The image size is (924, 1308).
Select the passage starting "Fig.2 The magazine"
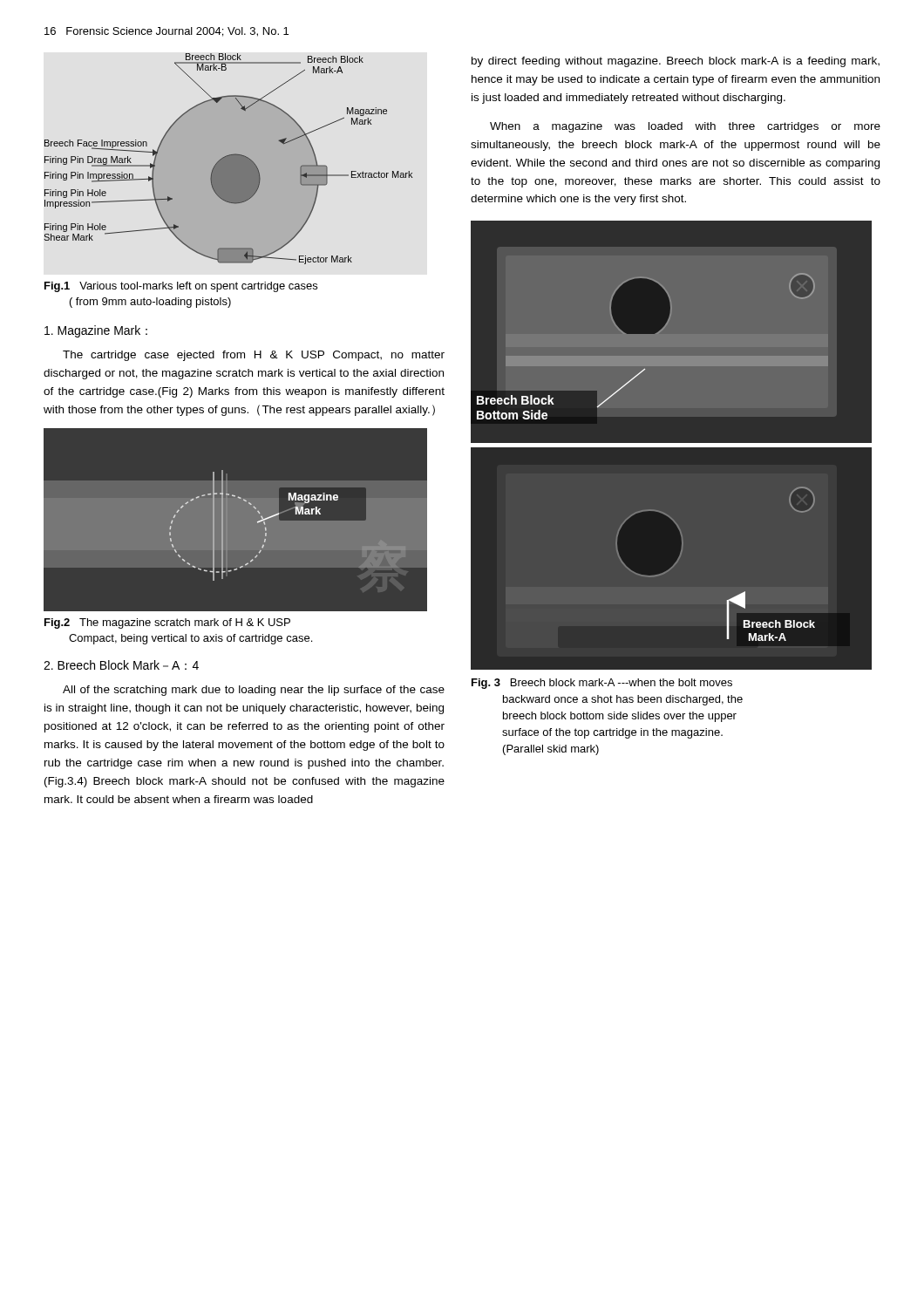[178, 630]
